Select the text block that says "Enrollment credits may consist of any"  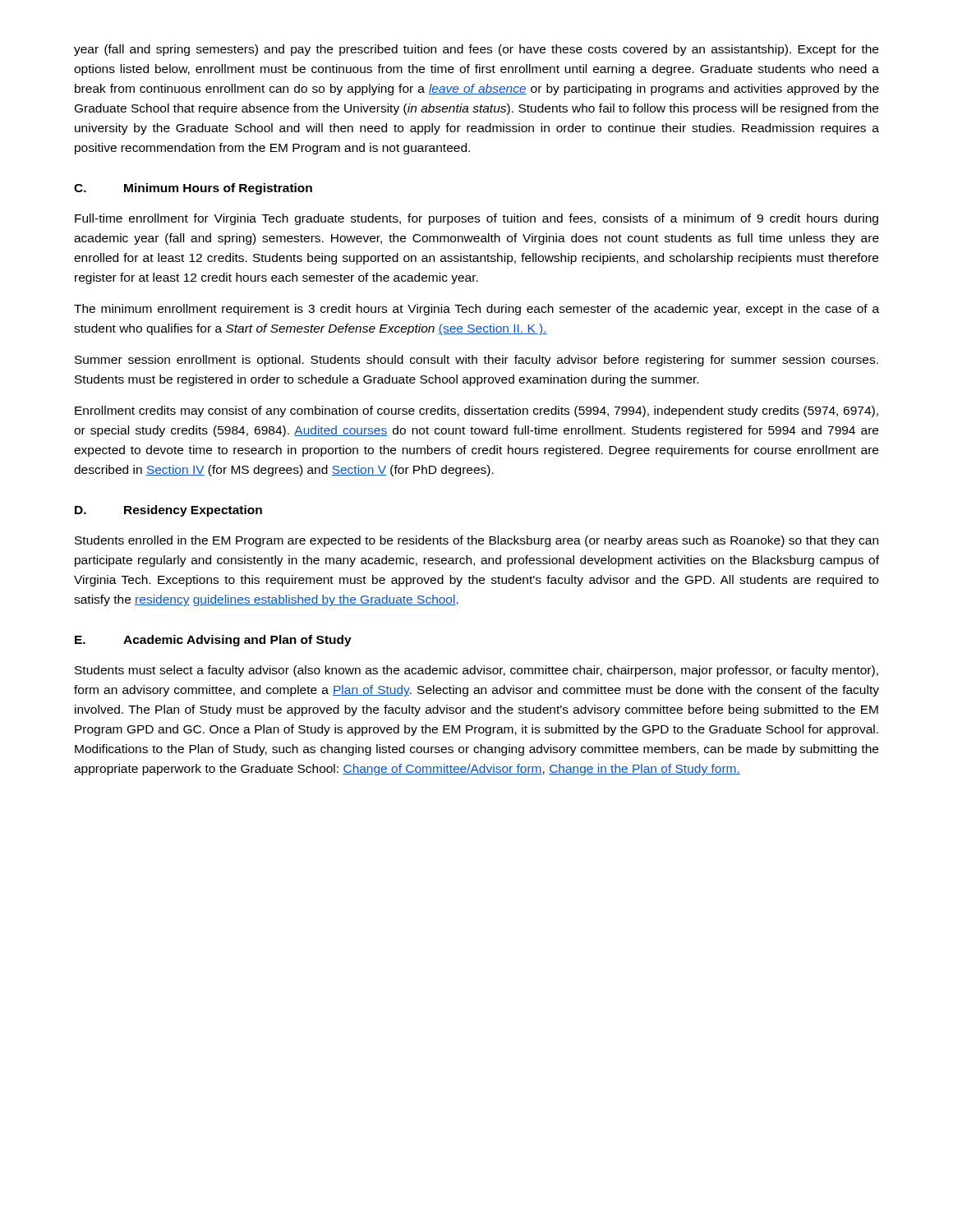pyautogui.click(x=476, y=440)
